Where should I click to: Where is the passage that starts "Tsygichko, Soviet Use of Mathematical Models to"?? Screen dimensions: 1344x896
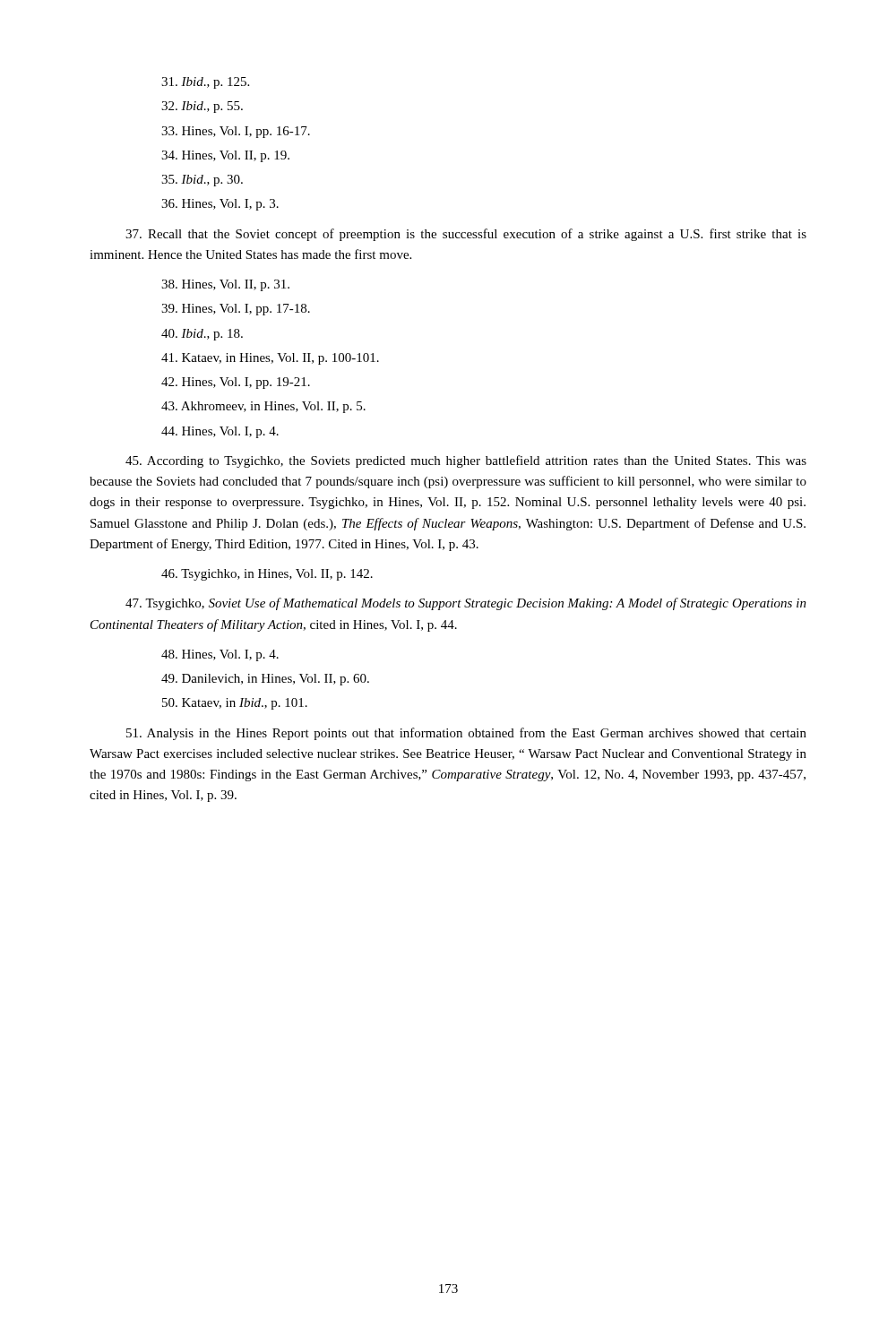click(x=448, y=614)
